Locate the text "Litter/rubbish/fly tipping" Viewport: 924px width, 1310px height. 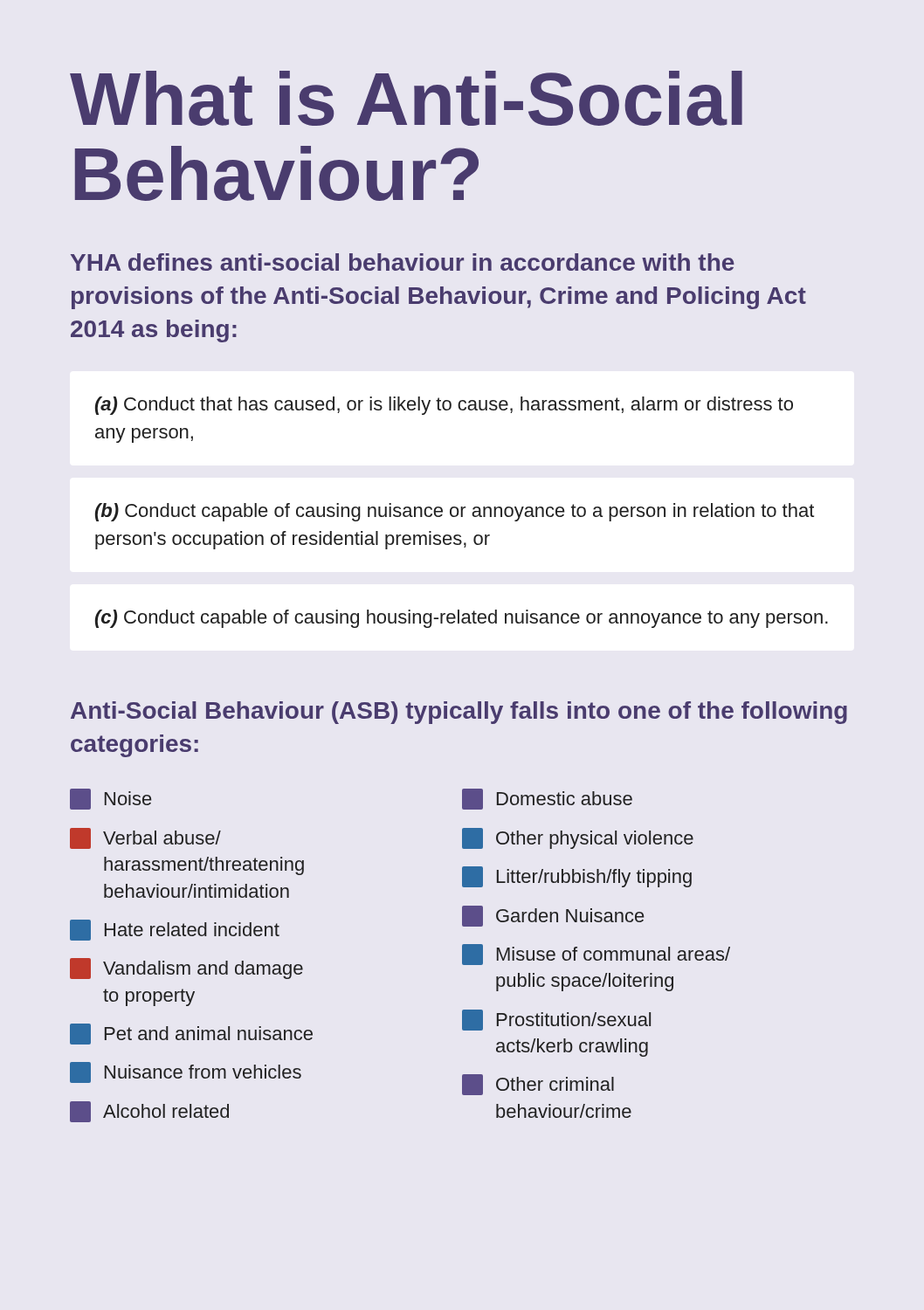[x=577, y=877]
